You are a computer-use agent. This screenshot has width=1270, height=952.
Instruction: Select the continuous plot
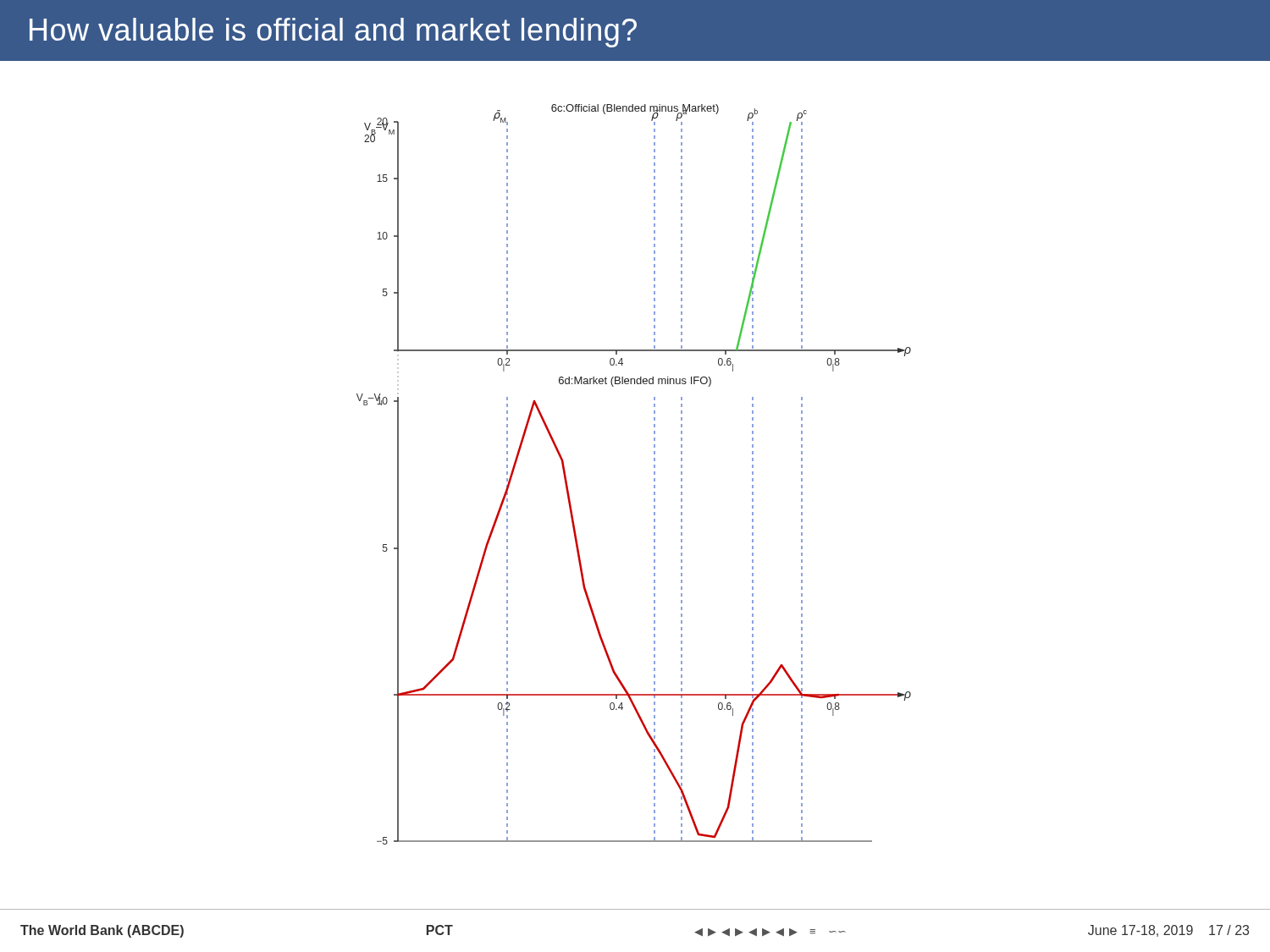click(635, 485)
